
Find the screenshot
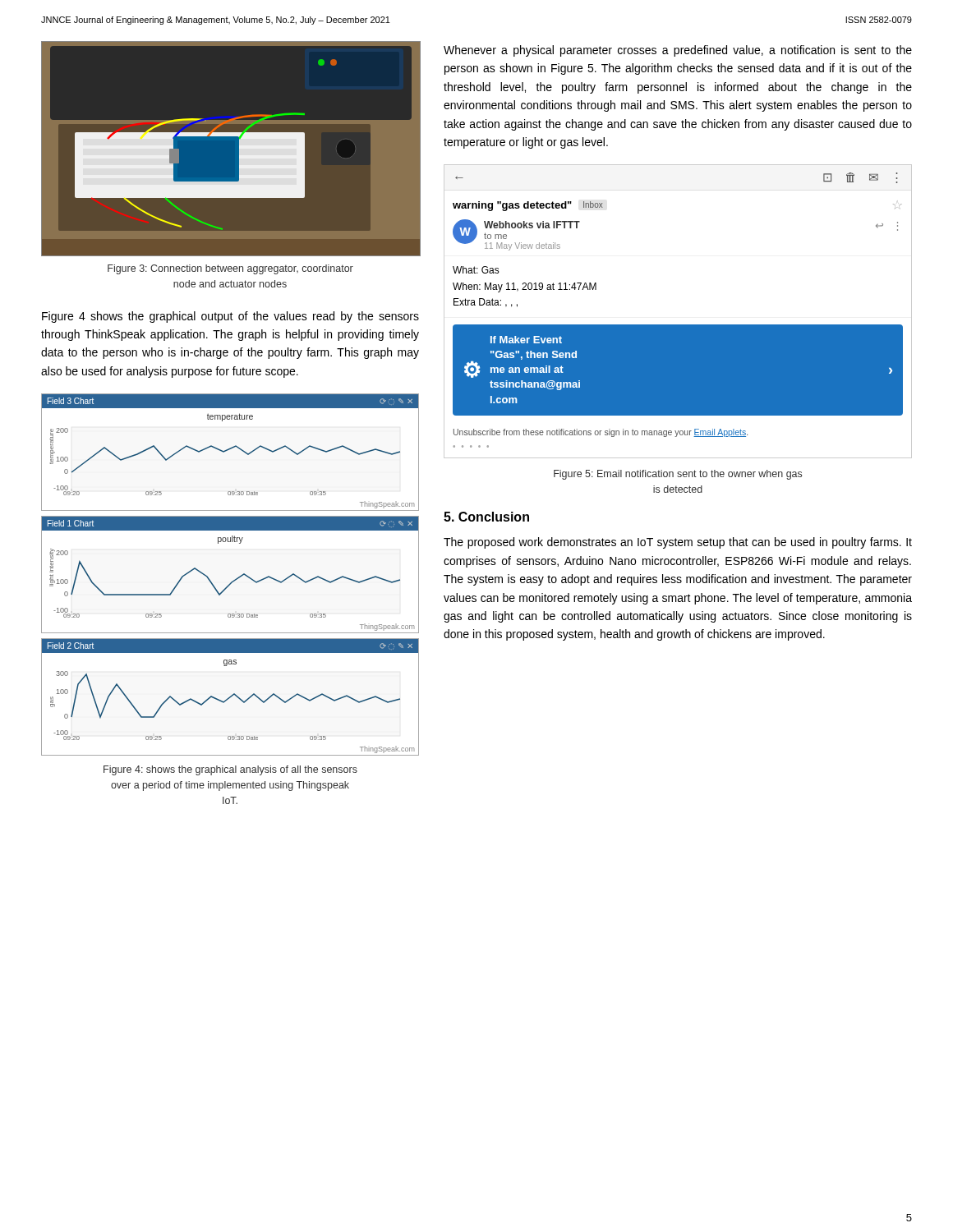coord(678,311)
